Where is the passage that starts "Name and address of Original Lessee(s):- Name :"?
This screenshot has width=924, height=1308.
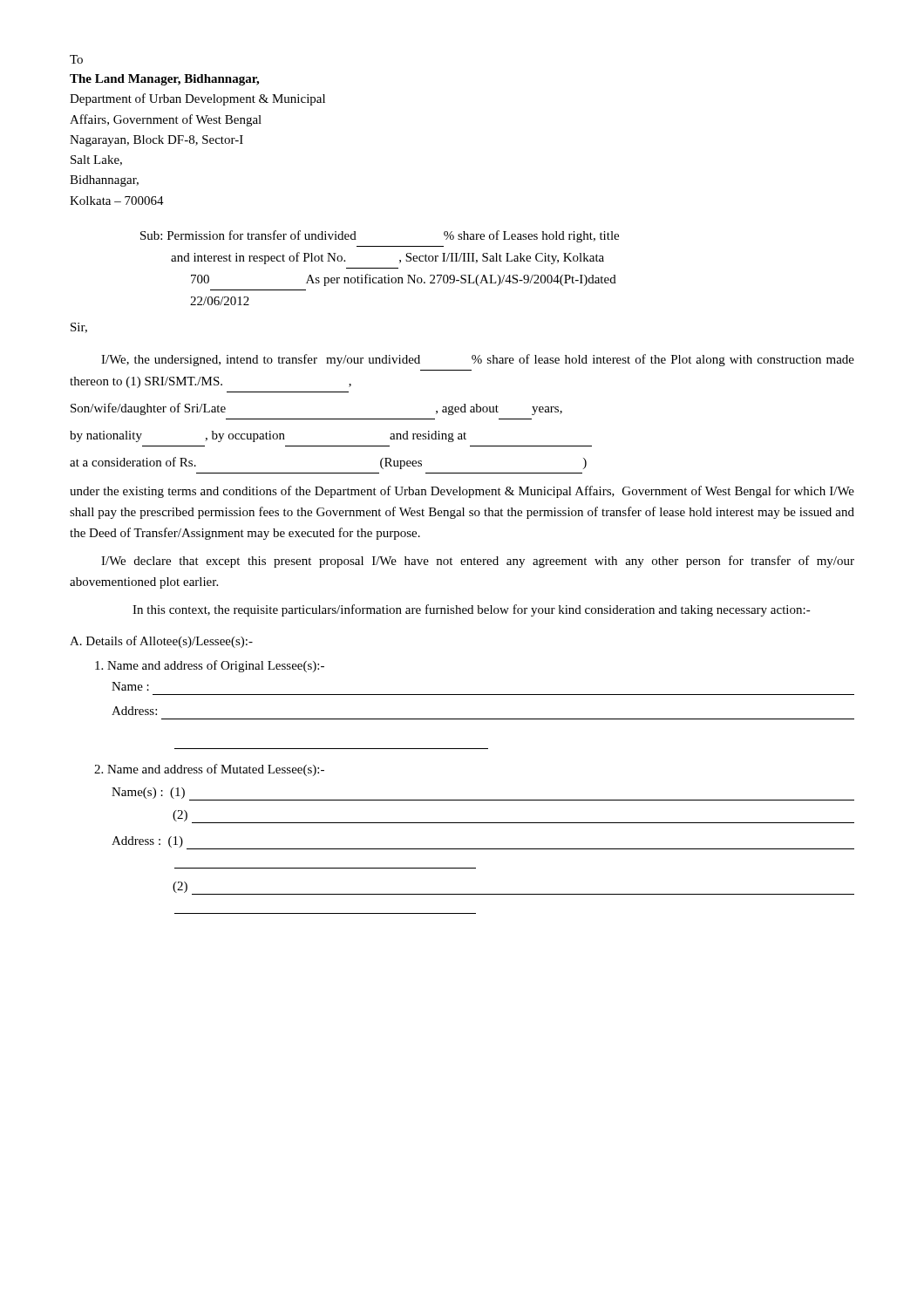click(x=474, y=702)
